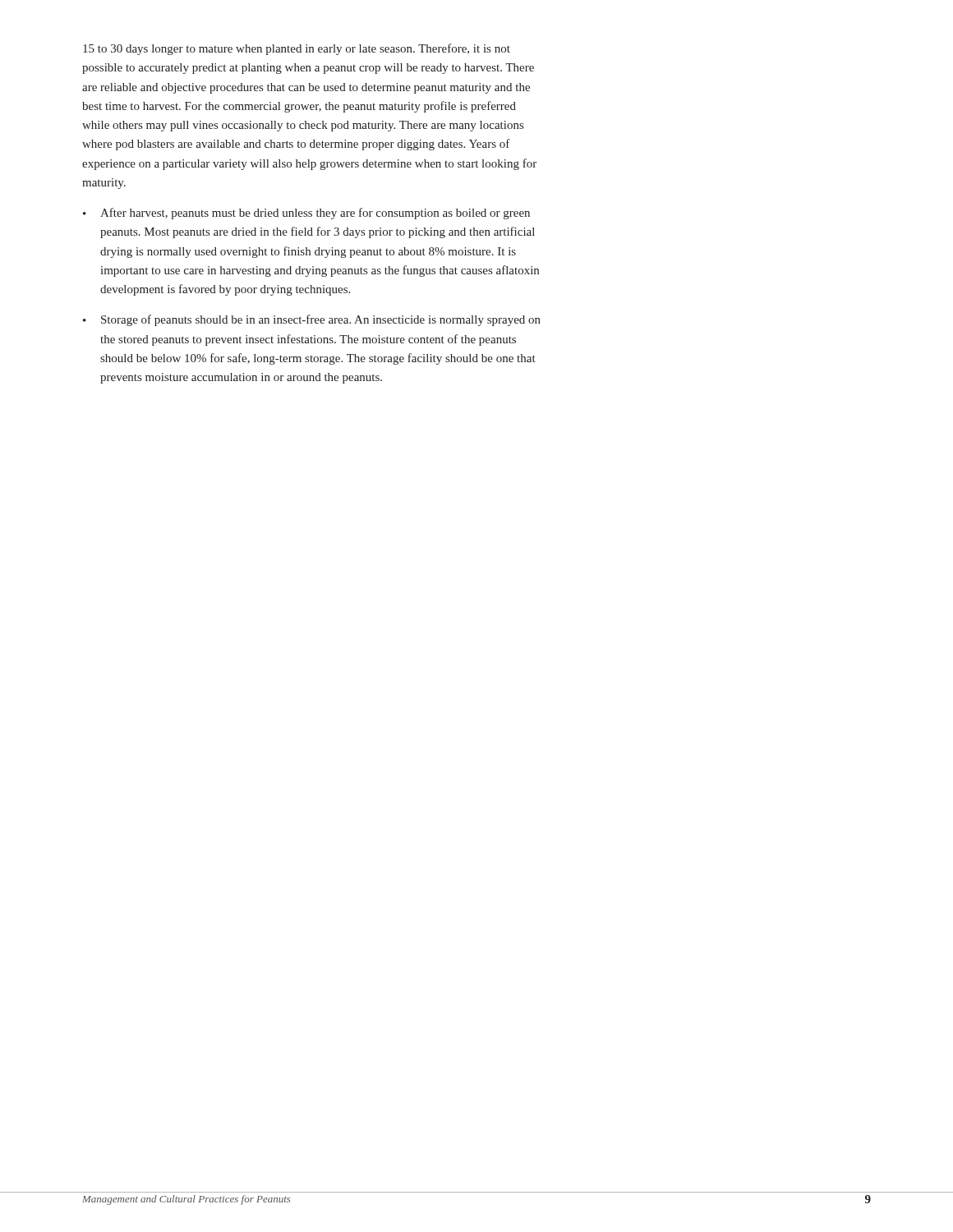Navigate to the passage starting "15 to 30 days longer to"
953x1232 pixels.
click(x=309, y=115)
